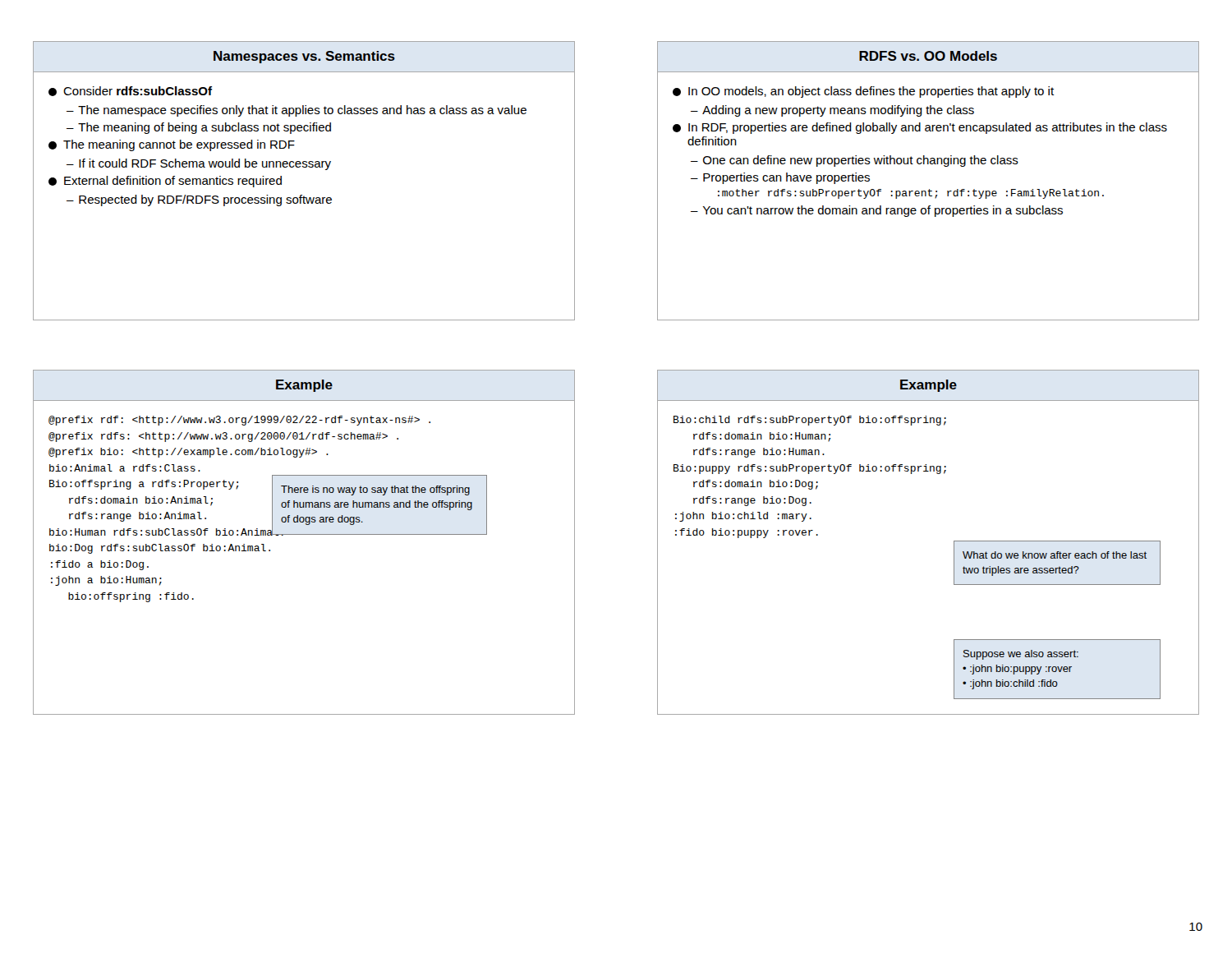Find the region starting "In RDF, properties are"

[928, 134]
